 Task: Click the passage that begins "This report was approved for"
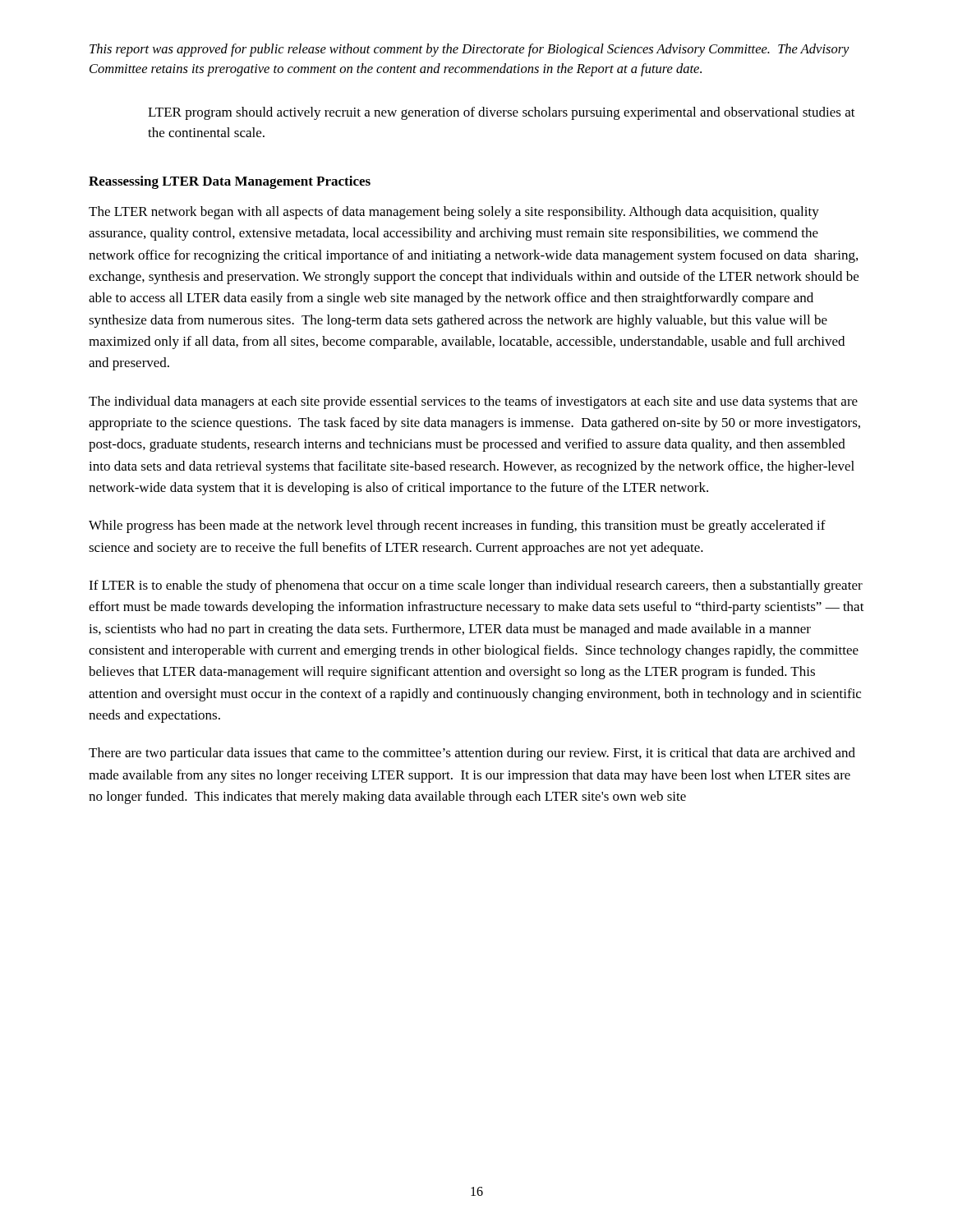click(x=469, y=59)
